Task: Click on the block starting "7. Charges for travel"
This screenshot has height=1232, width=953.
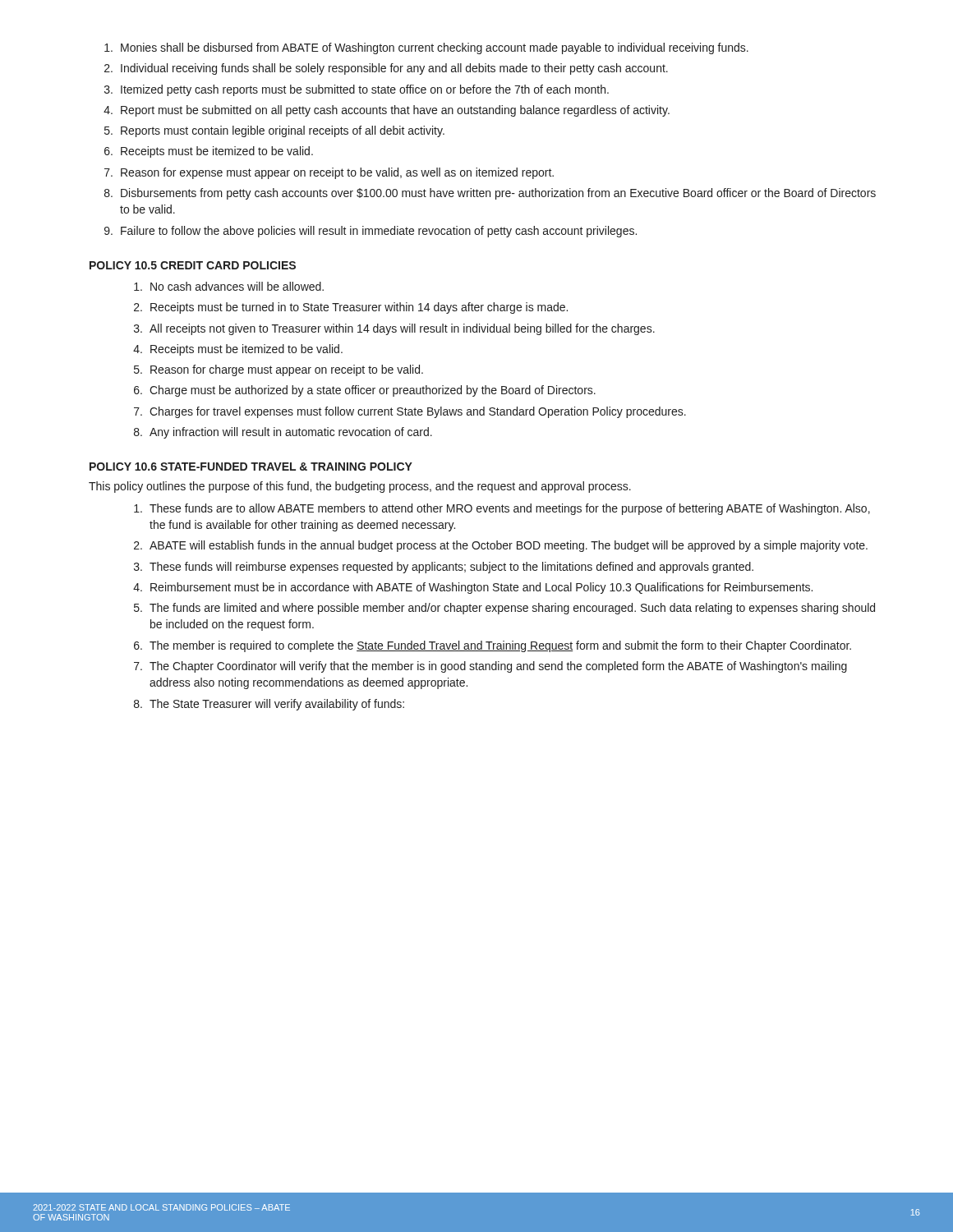Action: 404,411
